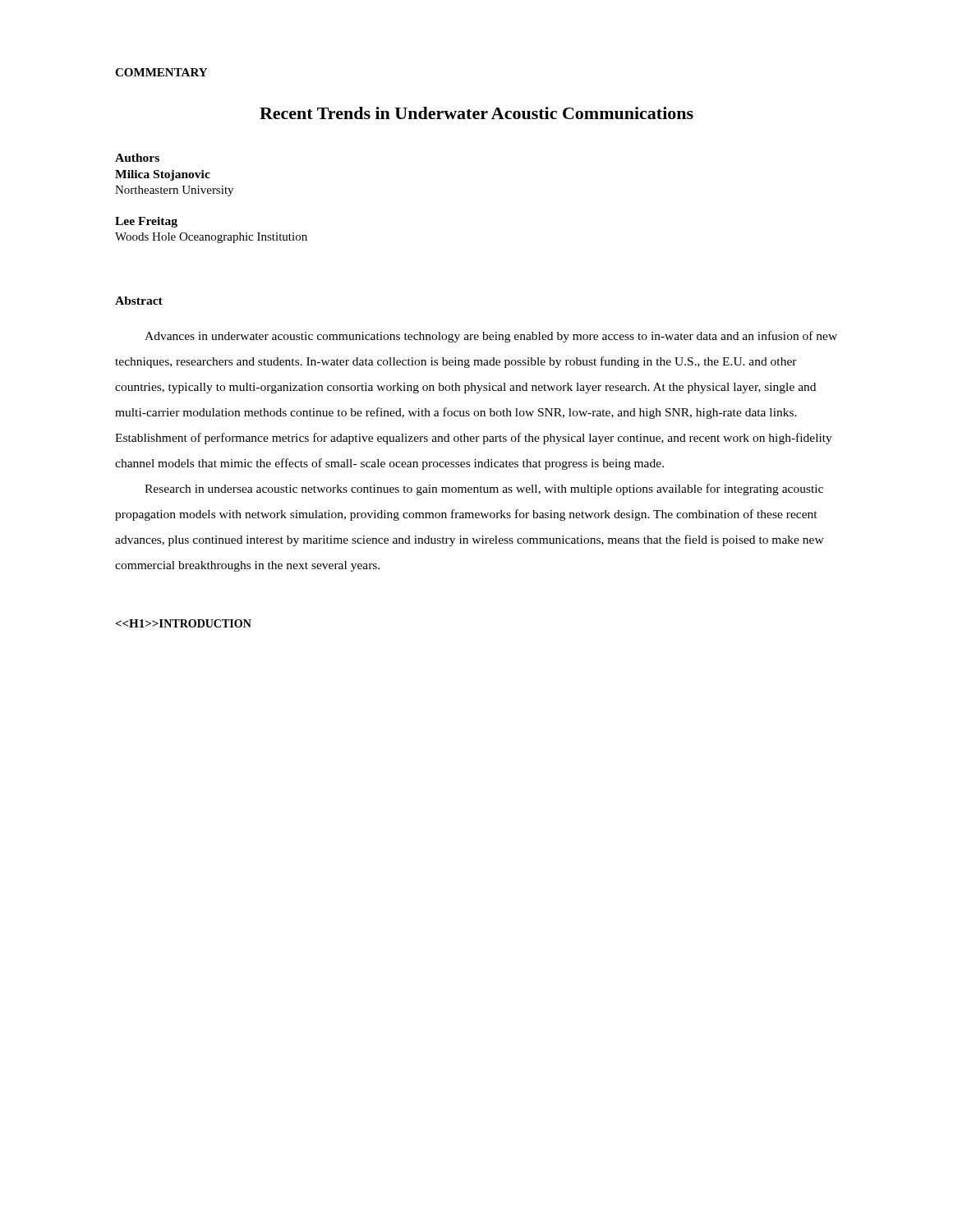Viewport: 953px width, 1232px height.
Task: Click on the block starting "Recent Trends in Underwater"
Action: [x=476, y=113]
